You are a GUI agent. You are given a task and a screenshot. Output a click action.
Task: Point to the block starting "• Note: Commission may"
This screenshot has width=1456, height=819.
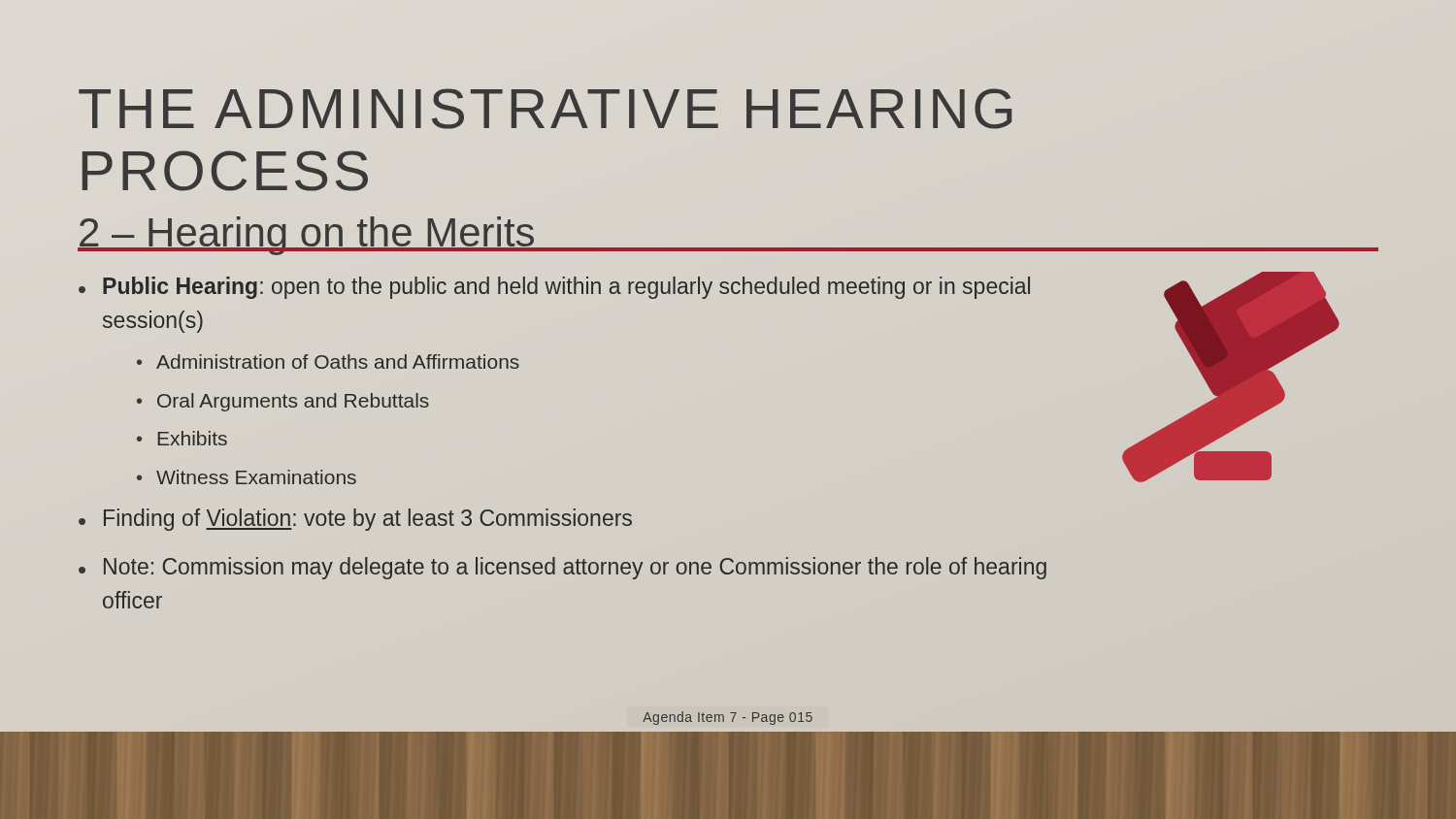click(592, 584)
